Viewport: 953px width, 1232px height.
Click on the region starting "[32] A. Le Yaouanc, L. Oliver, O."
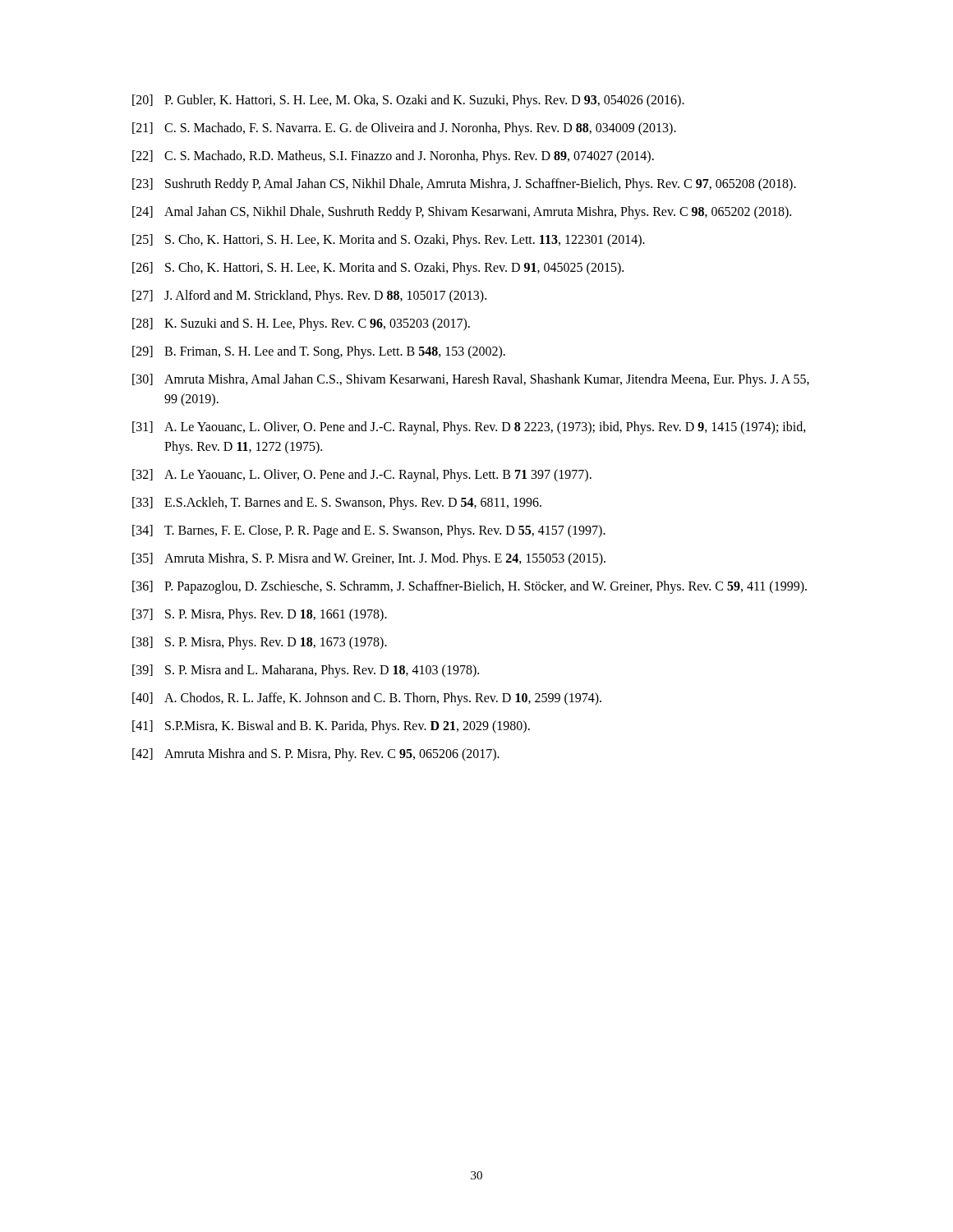coord(476,475)
